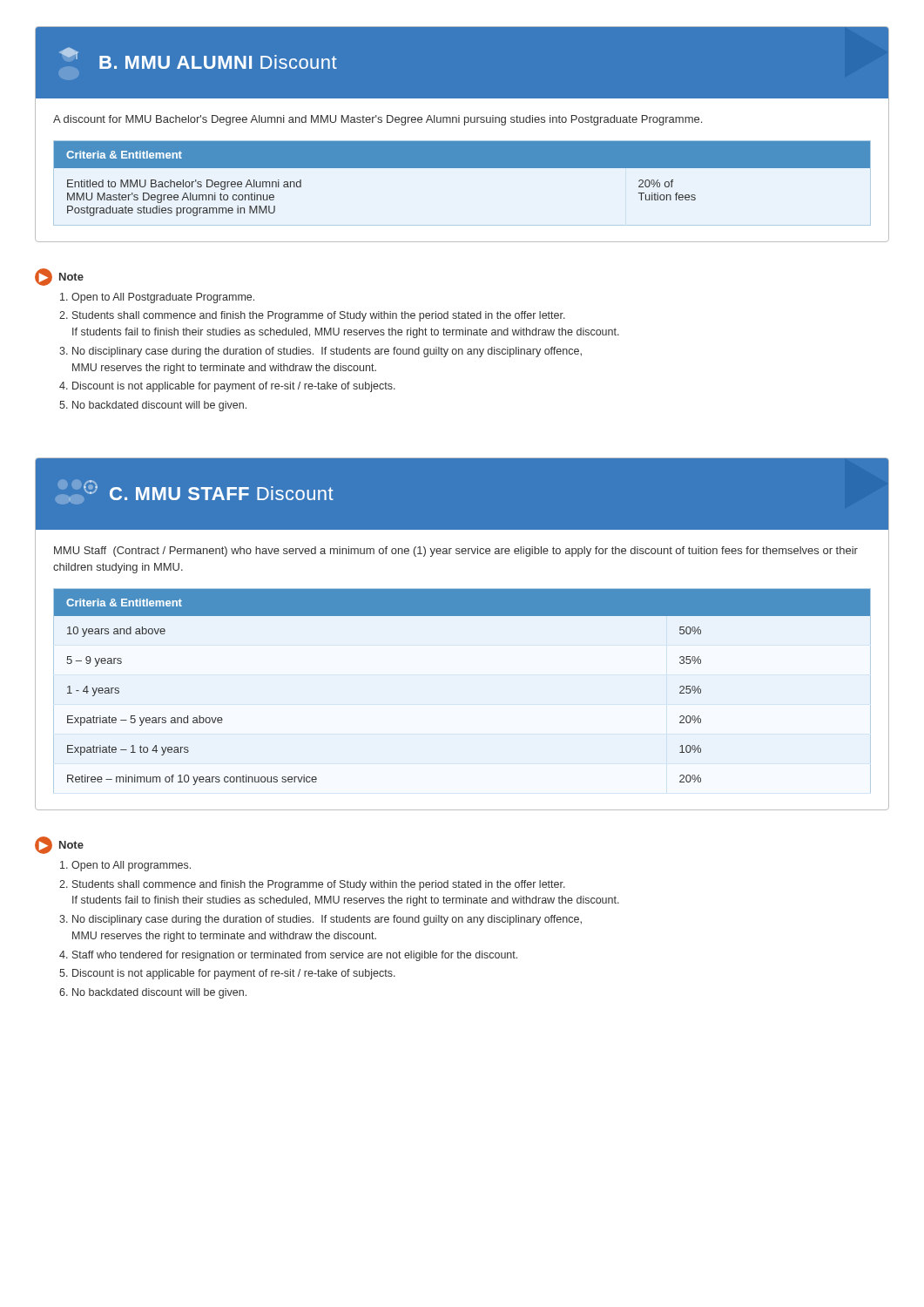Click on the table containing "Expatriate – 5"
This screenshot has width=924, height=1307.
coord(462,691)
